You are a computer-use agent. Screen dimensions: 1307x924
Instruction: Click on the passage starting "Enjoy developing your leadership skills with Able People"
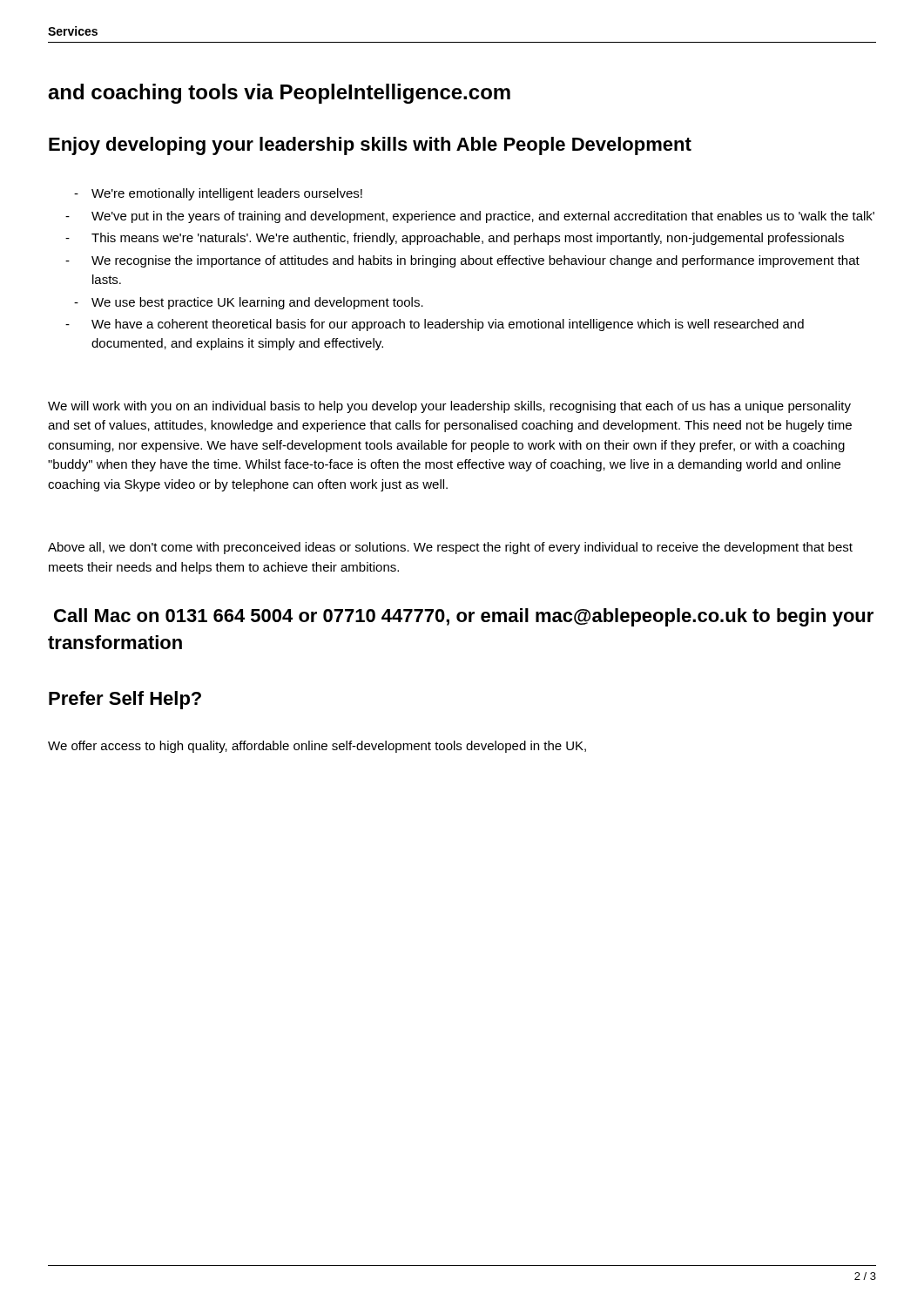tap(370, 144)
